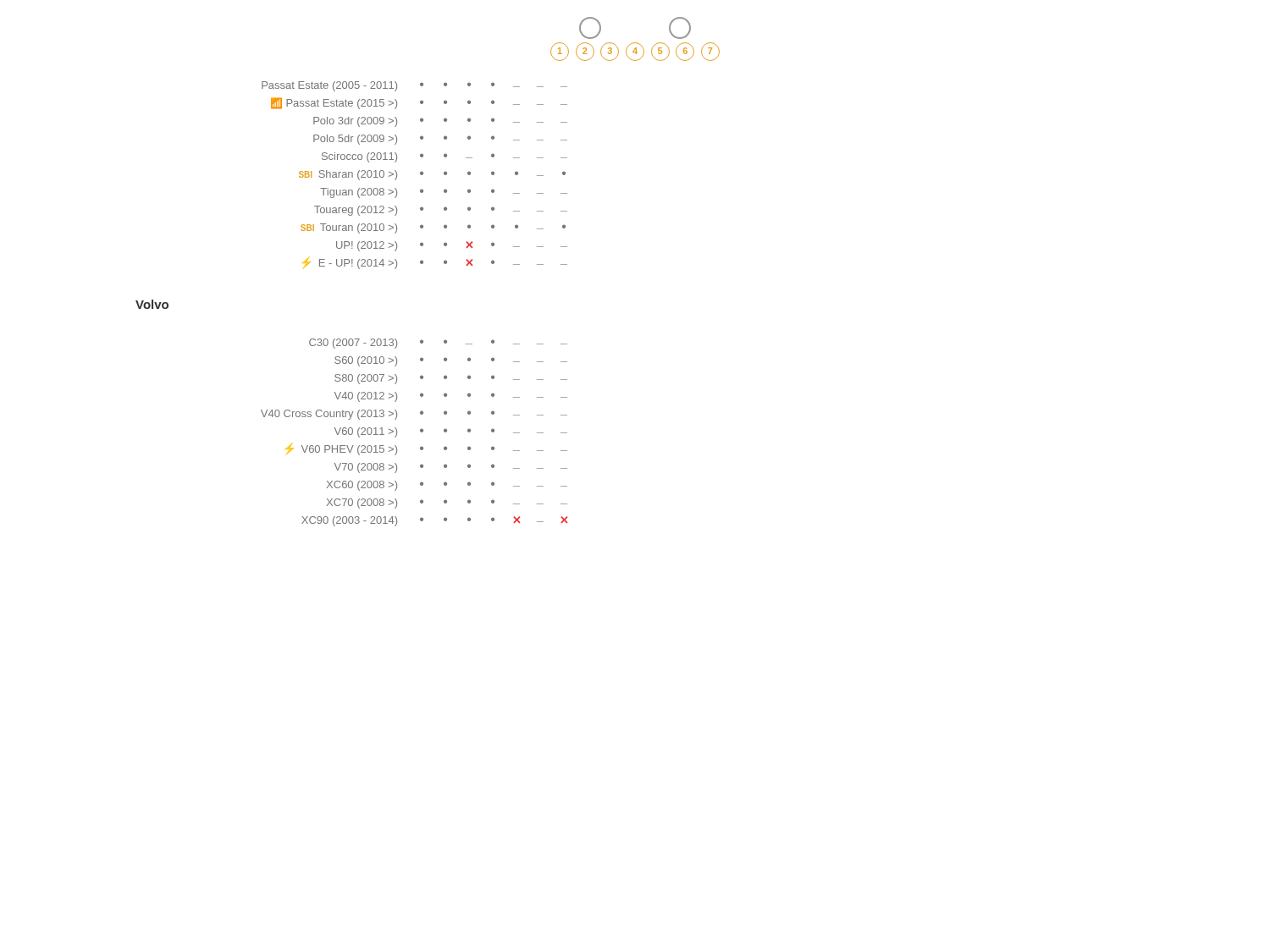Screen dimensions: 952x1270
Task: Select the text starting "S60 (2010 >)"
Action: coord(356,359)
